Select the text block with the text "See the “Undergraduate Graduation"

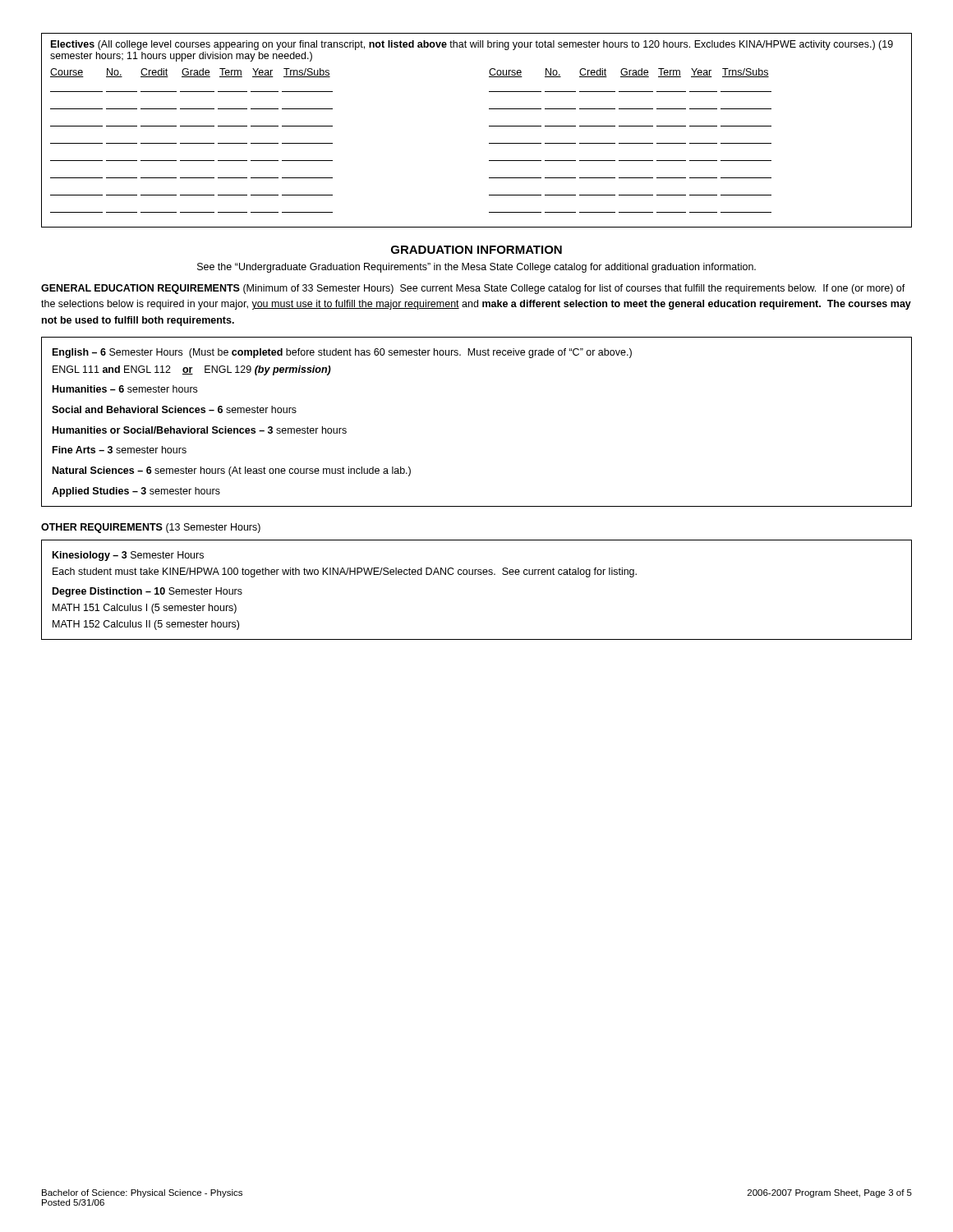(476, 267)
